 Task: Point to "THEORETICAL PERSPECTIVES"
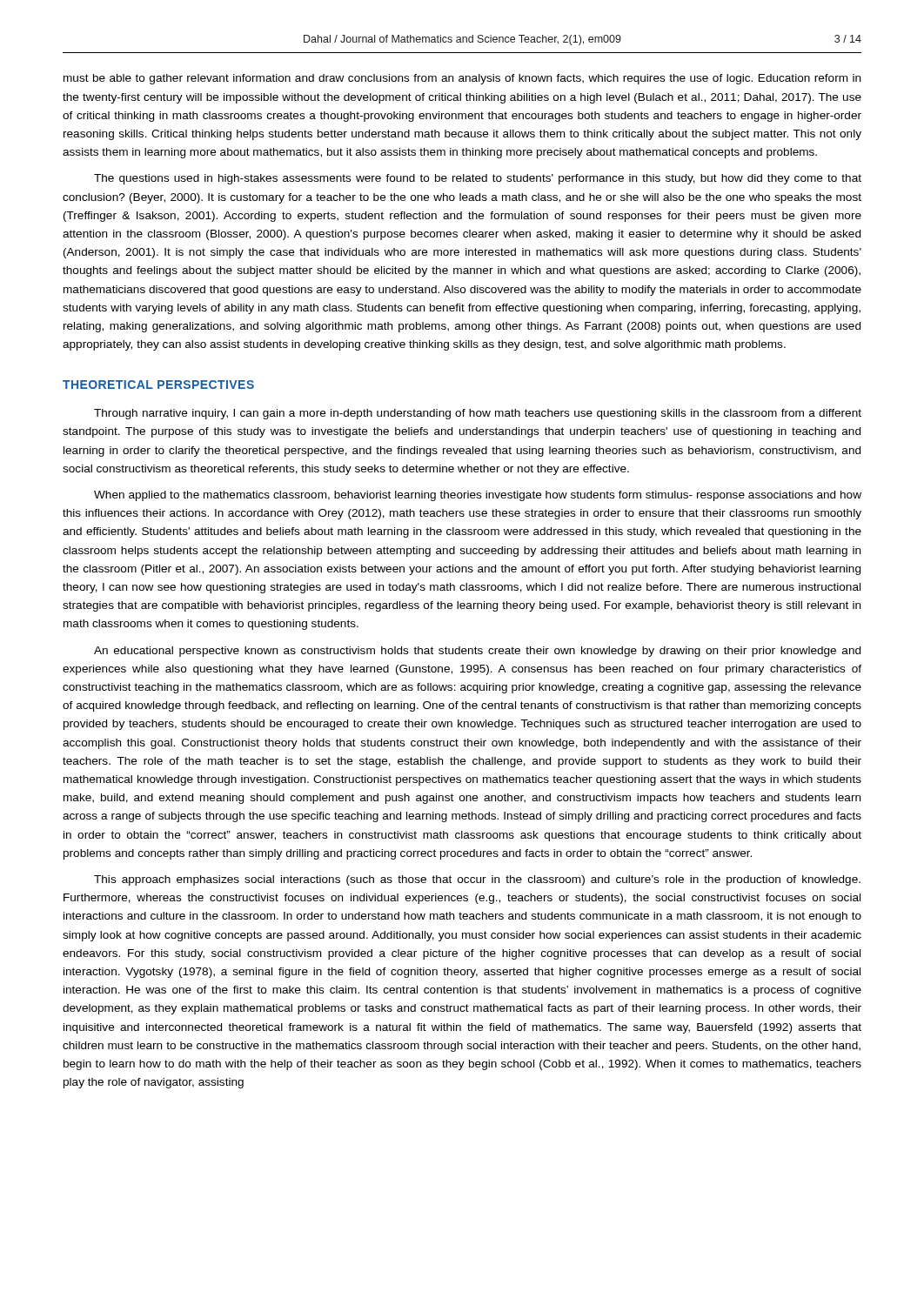[159, 385]
